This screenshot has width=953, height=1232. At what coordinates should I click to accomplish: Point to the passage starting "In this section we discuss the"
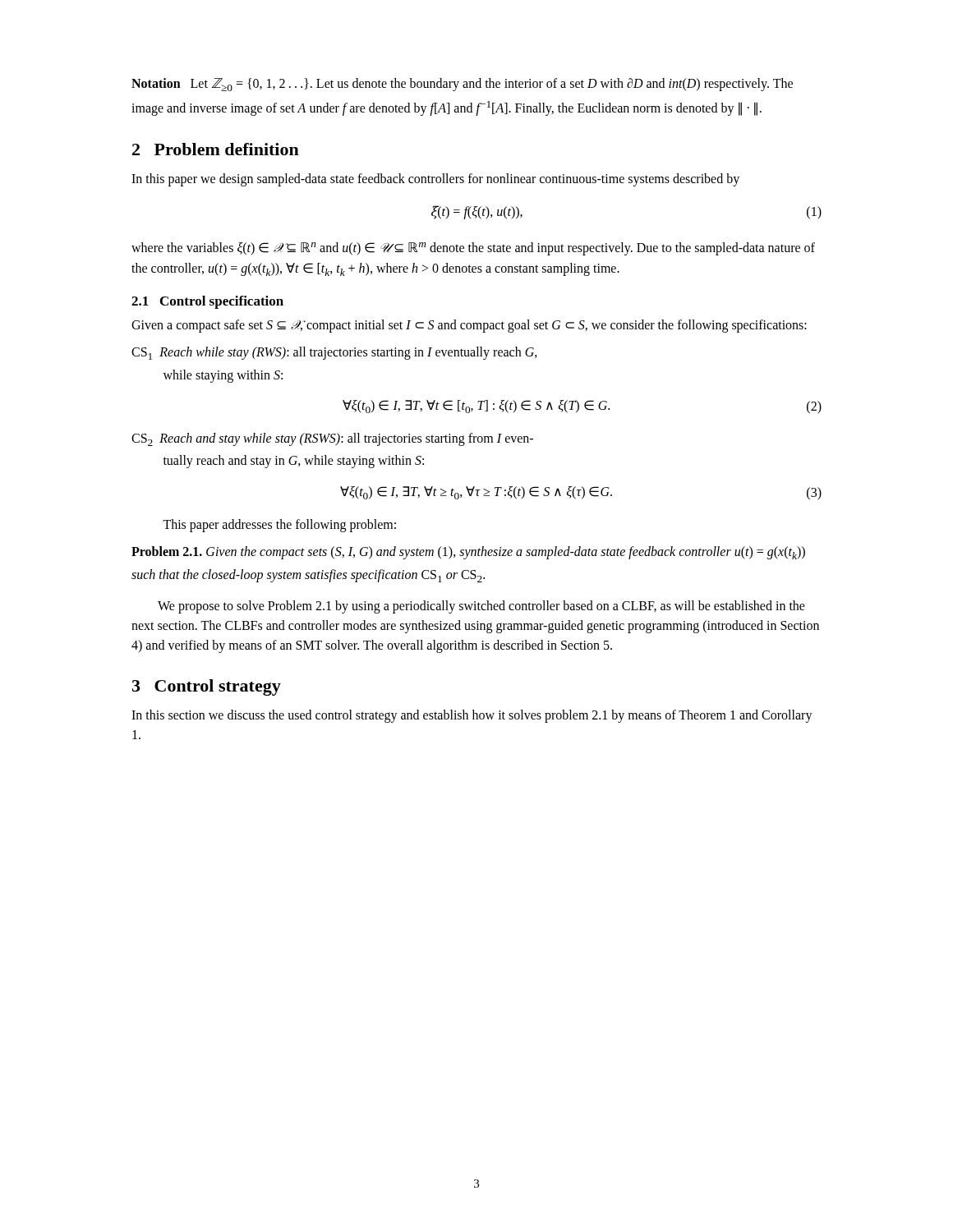pos(472,725)
